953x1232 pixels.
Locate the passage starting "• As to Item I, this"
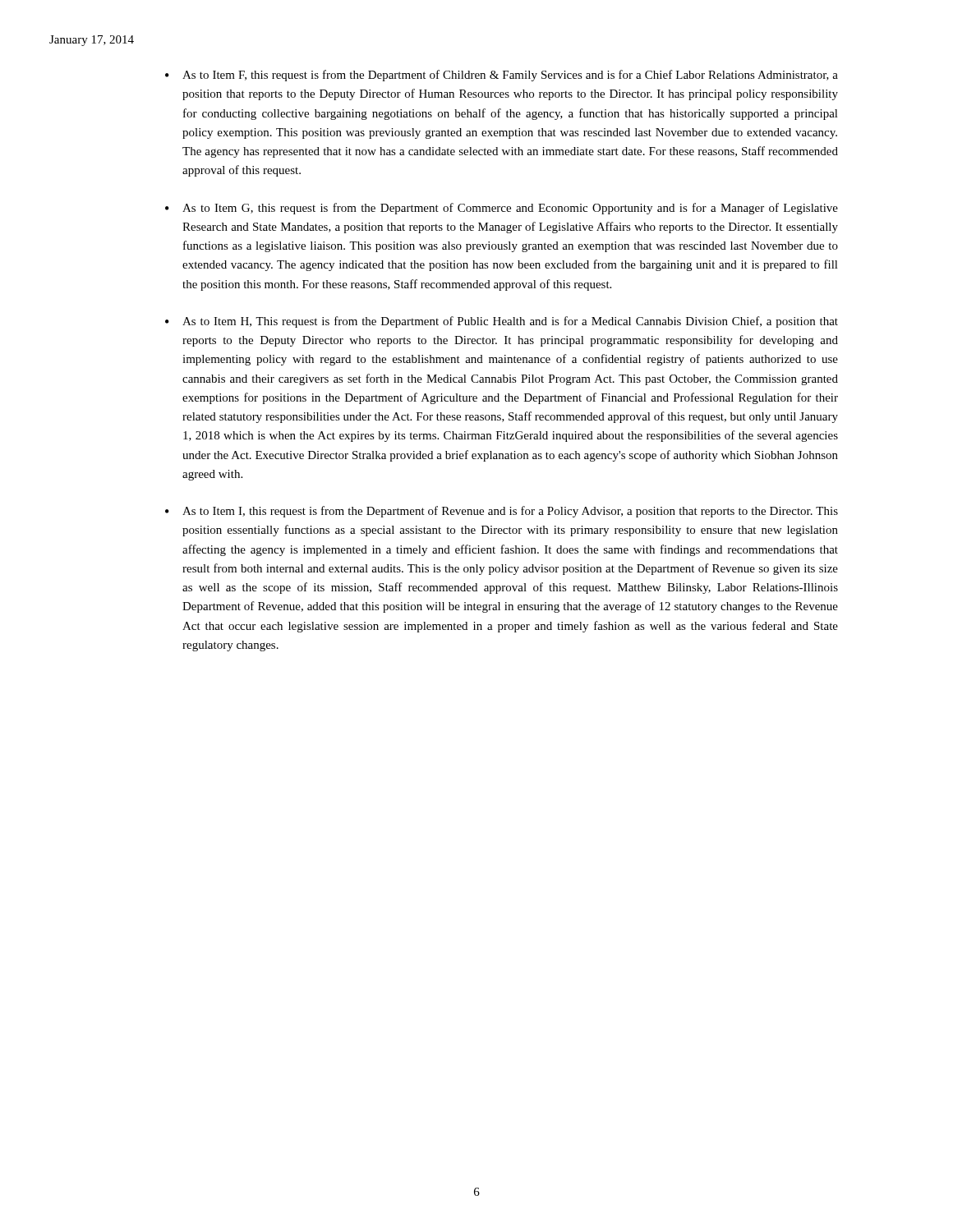click(x=501, y=578)
